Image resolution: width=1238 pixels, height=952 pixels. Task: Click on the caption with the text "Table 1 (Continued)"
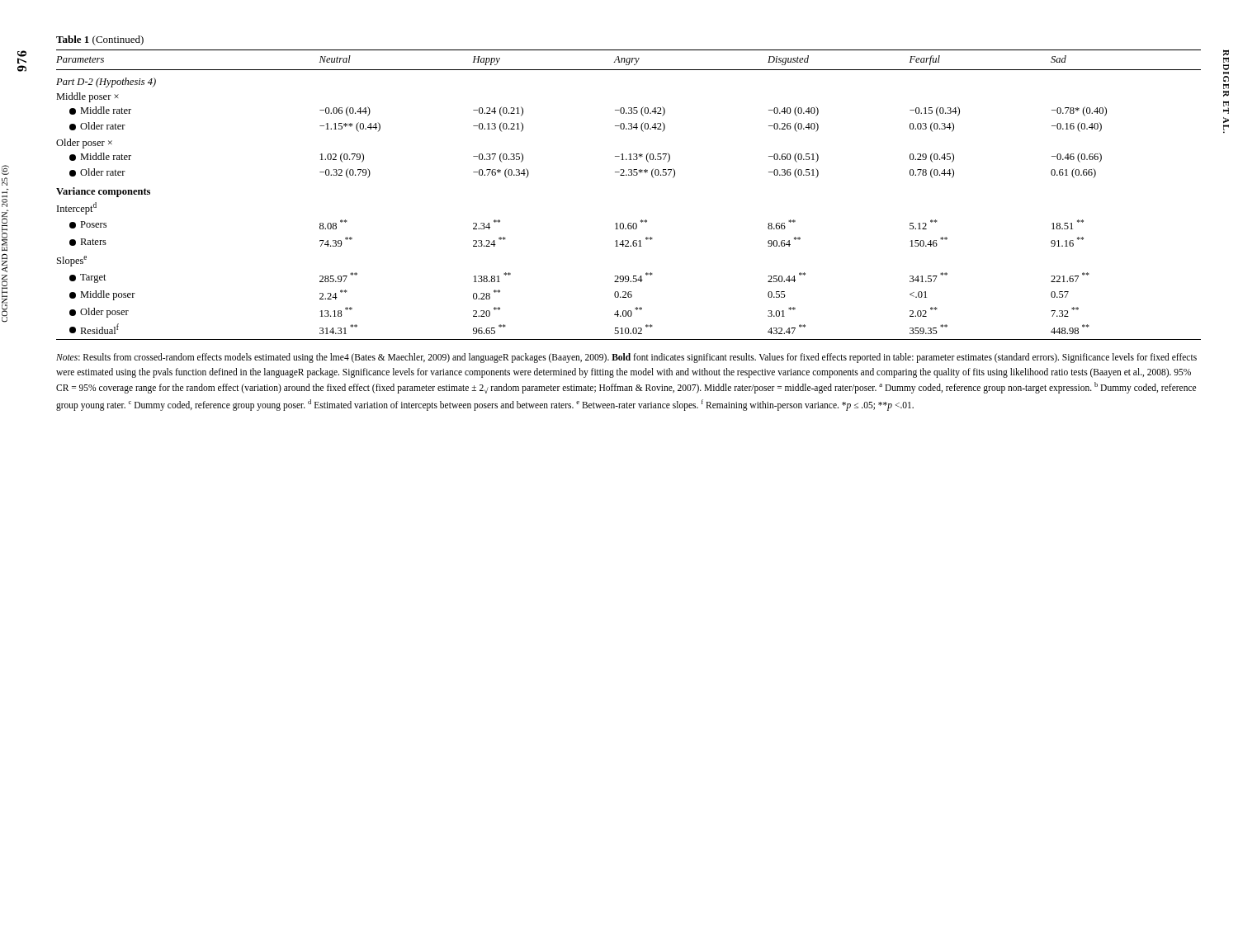pyautogui.click(x=100, y=39)
